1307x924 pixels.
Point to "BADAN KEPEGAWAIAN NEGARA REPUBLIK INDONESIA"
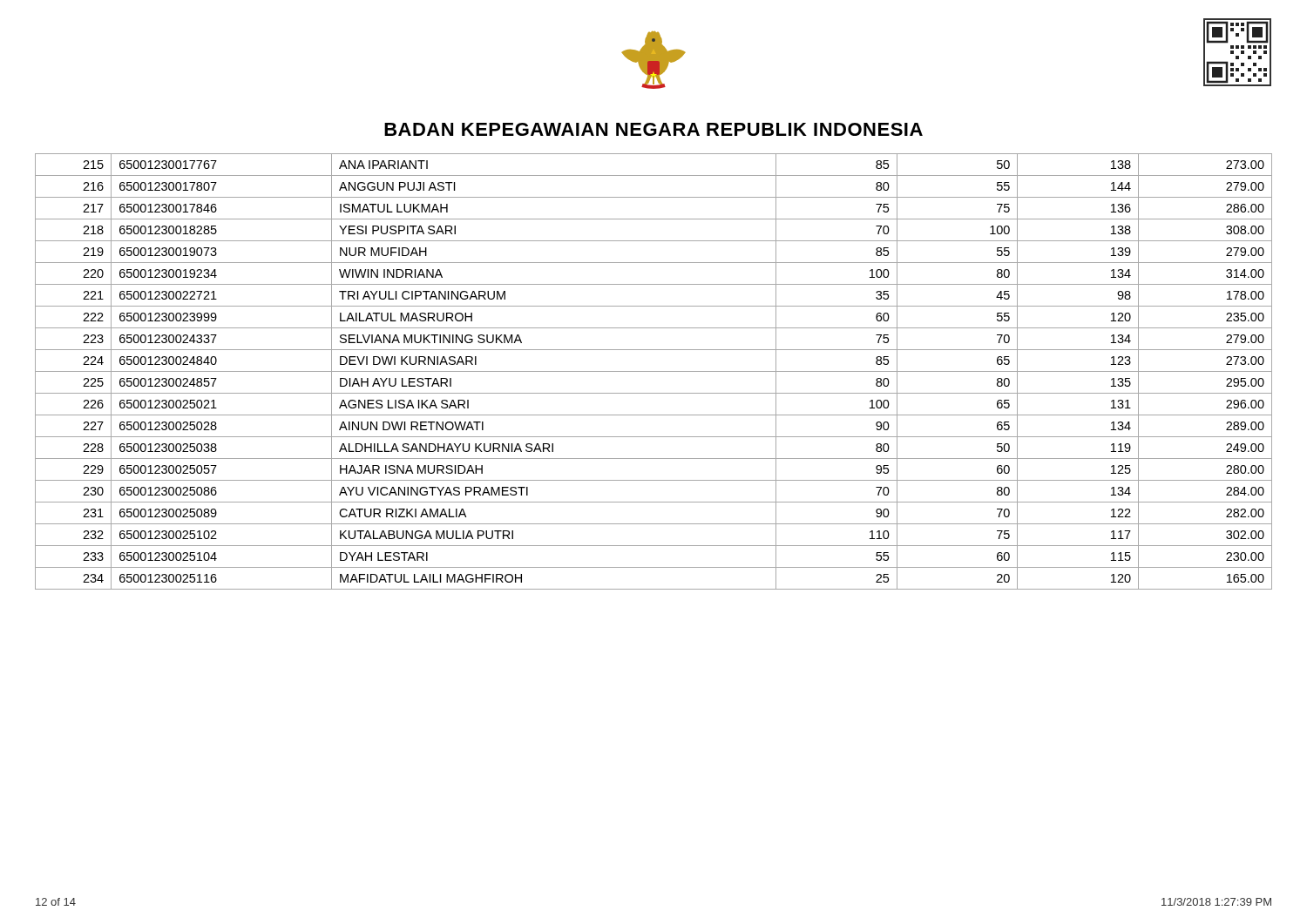[654, 129]
